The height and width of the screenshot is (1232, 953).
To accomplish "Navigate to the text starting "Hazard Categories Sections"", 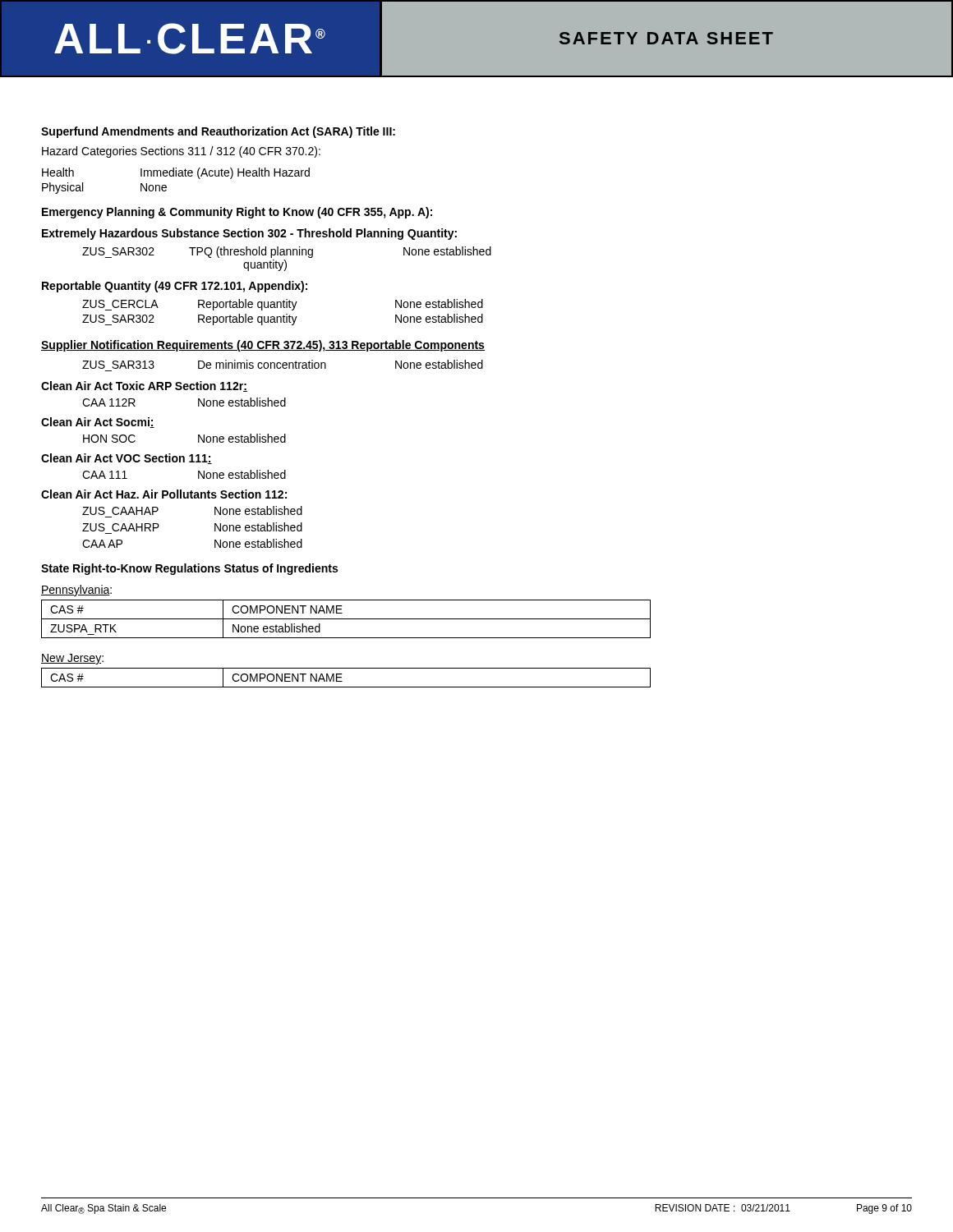I will tap(181, 151).
